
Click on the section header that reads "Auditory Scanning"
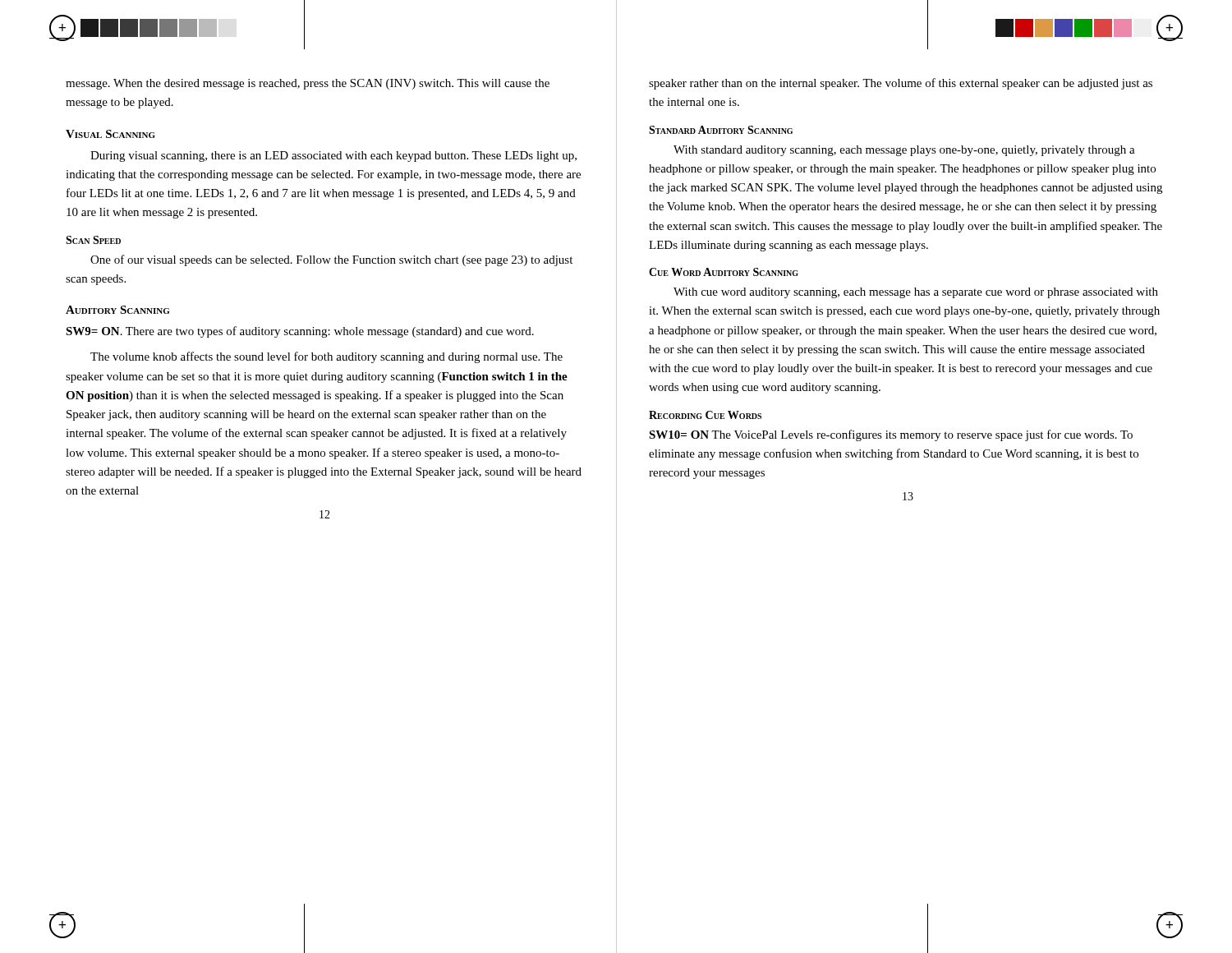pyautogui.click(x=118, y=310)
